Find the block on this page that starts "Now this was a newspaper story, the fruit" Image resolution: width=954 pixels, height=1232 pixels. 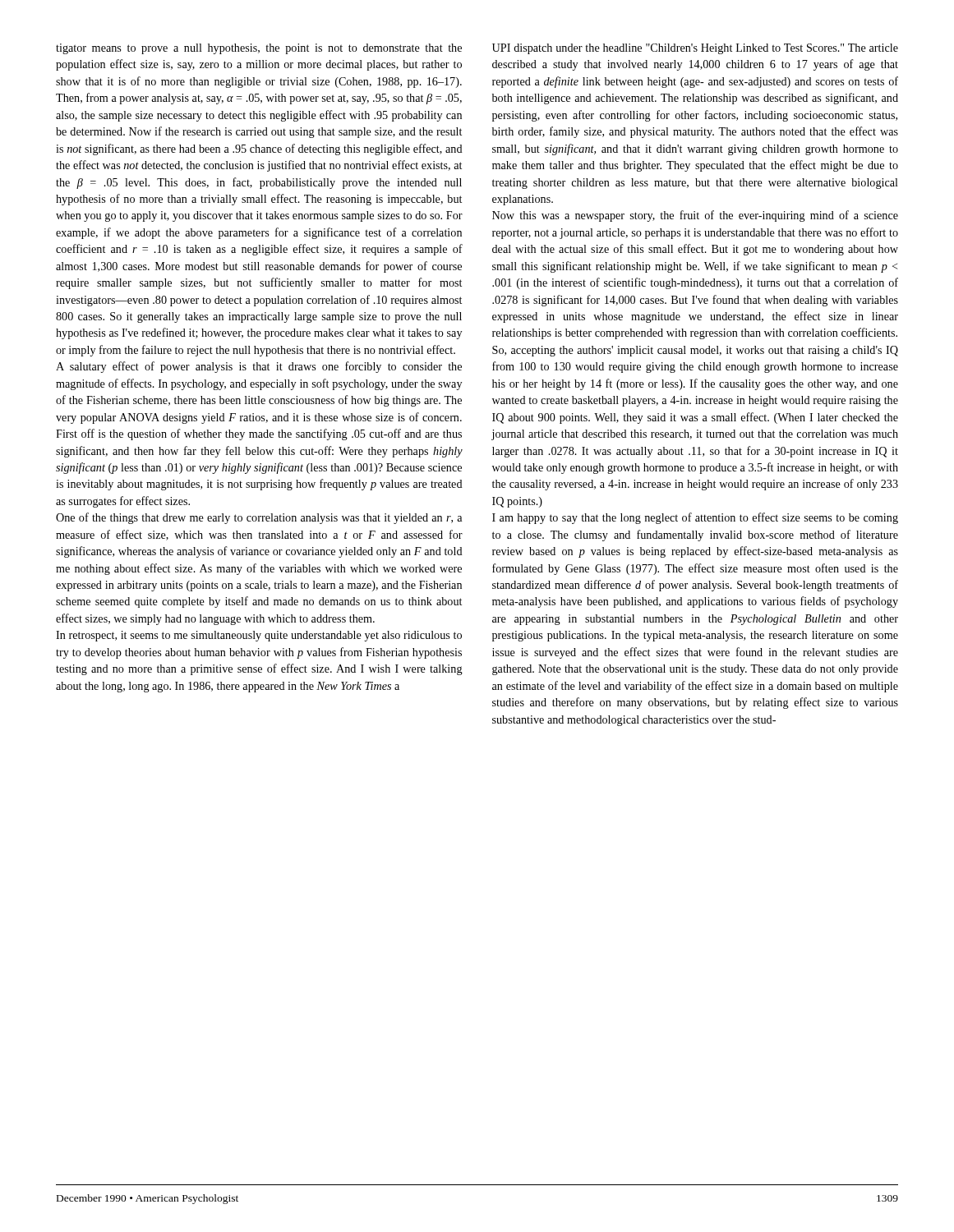click(x=695, y=358)
